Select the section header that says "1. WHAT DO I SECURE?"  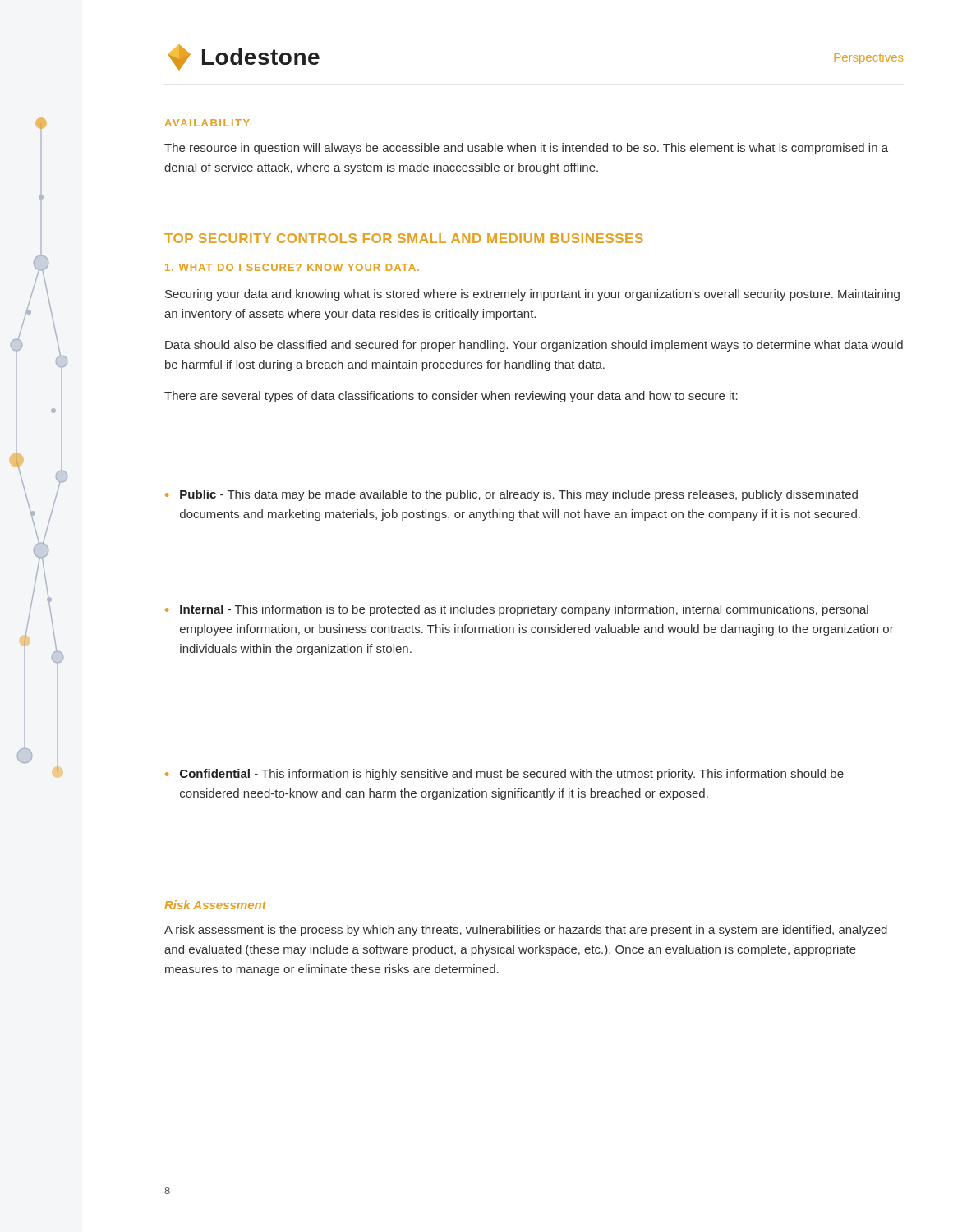[x=292, y=267]
